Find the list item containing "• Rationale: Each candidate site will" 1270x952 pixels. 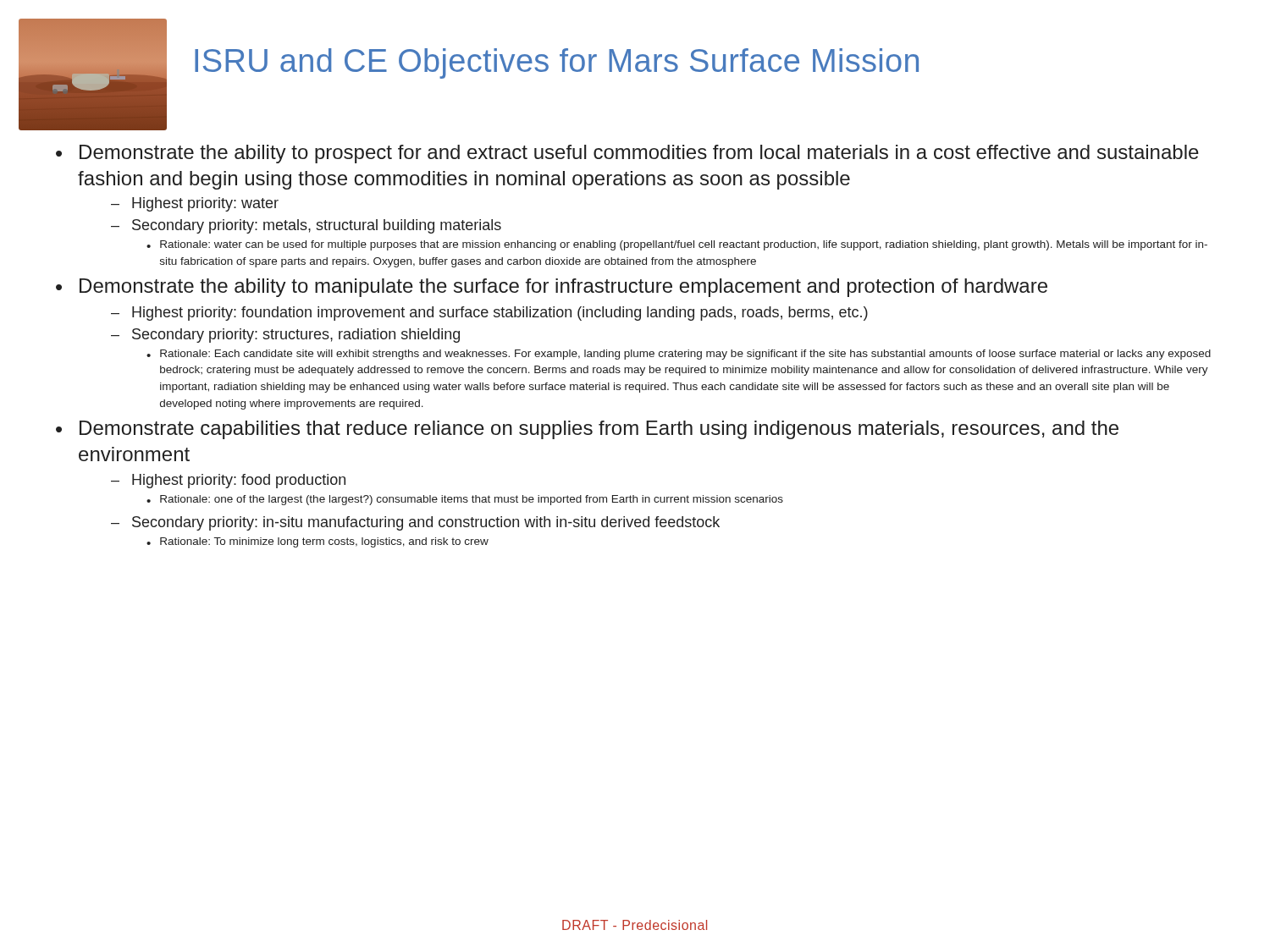tap(685, 378)
